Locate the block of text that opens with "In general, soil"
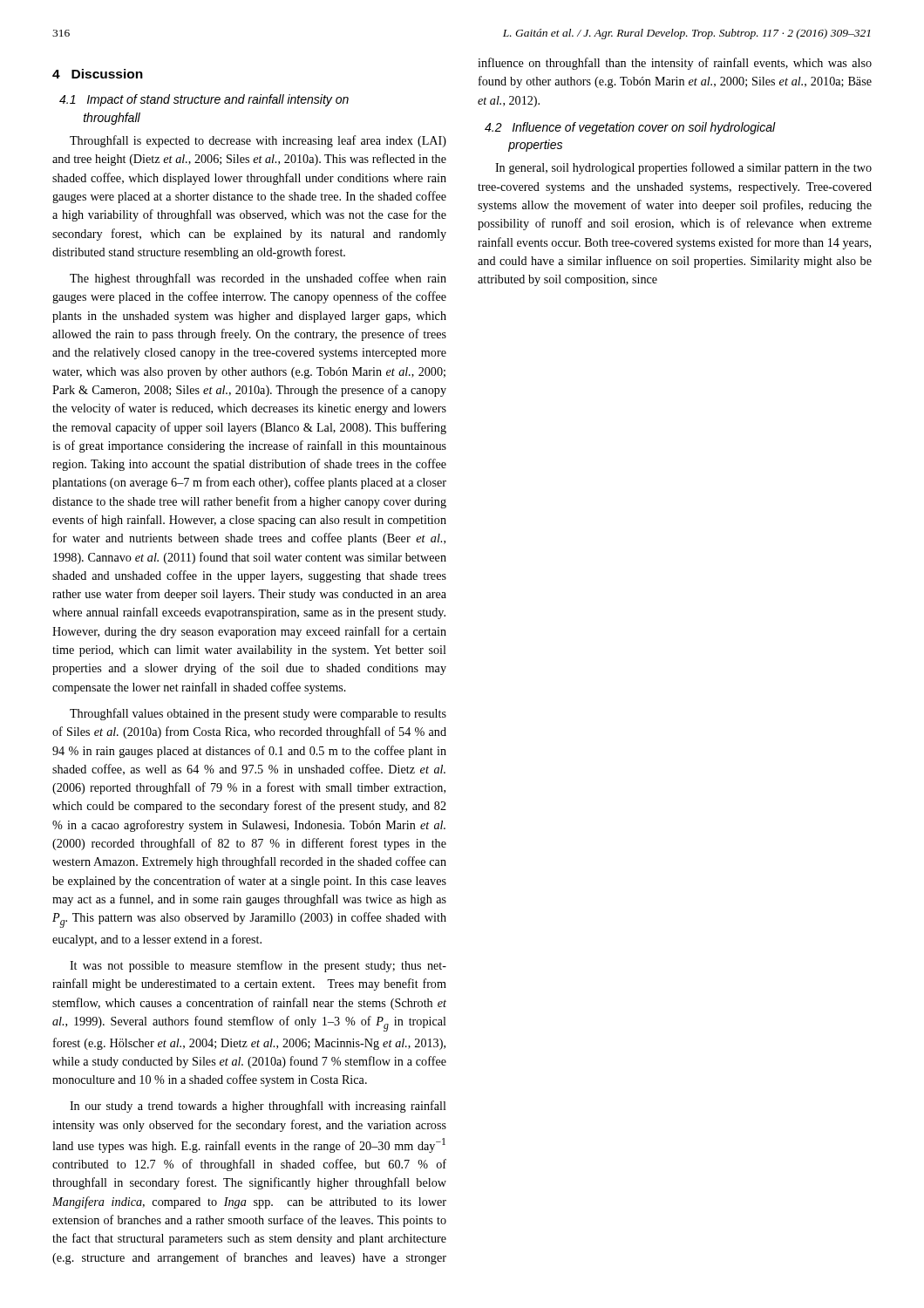Image resolution: width=924 pixels, height=1308 pixels. (675, 224)
